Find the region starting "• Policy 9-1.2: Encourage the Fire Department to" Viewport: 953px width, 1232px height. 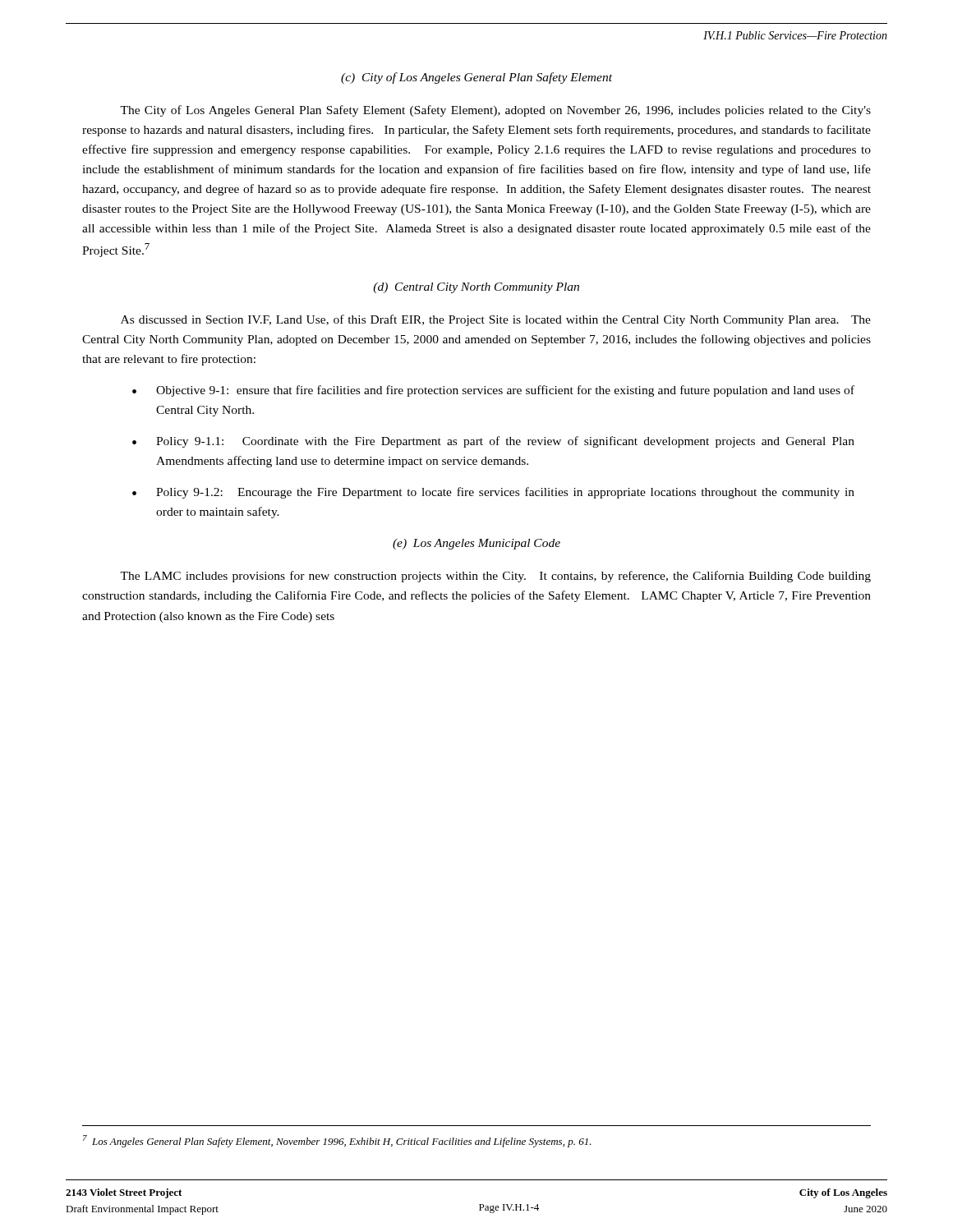click(493, 502)
